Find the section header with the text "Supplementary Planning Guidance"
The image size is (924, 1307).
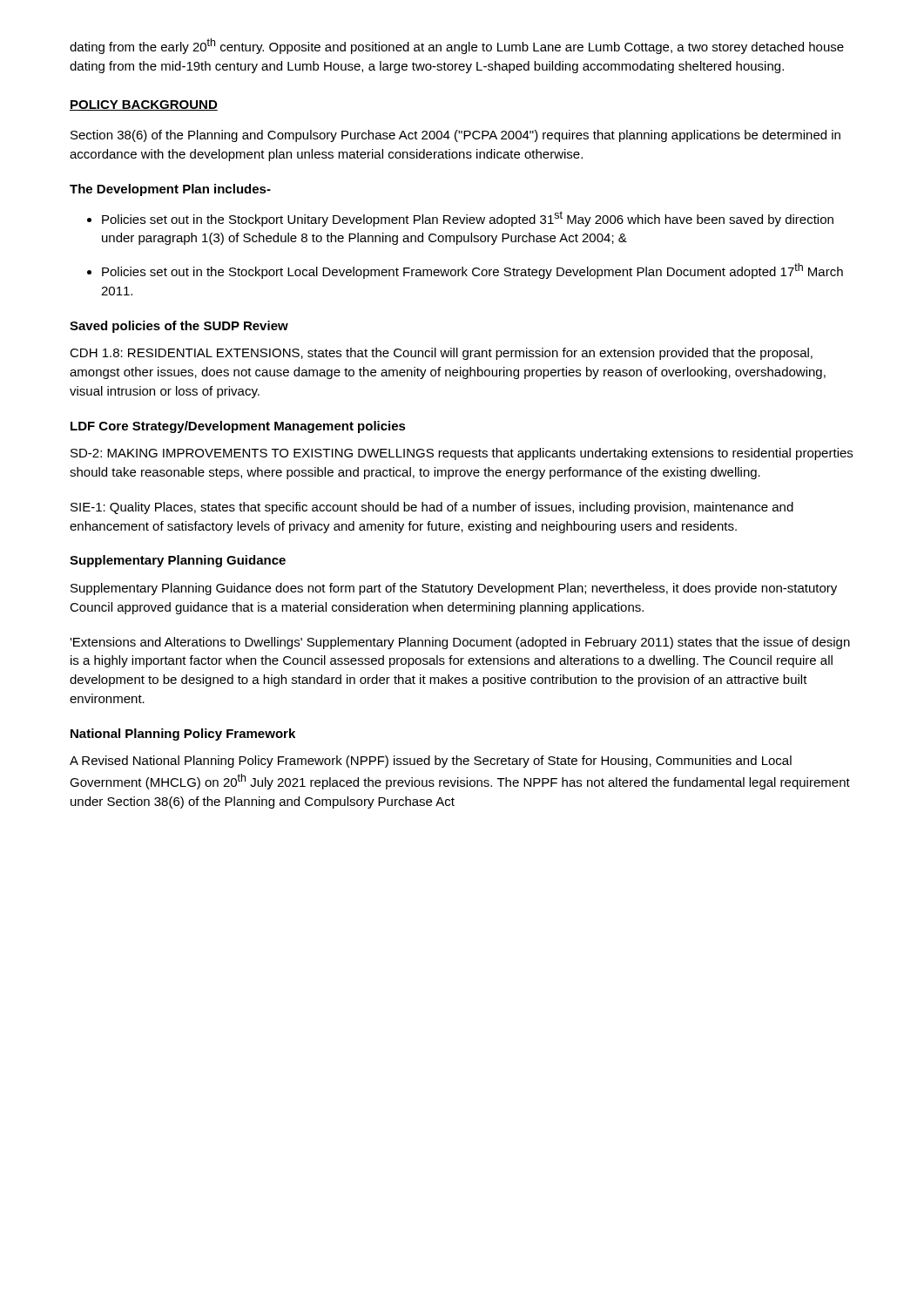178,560
